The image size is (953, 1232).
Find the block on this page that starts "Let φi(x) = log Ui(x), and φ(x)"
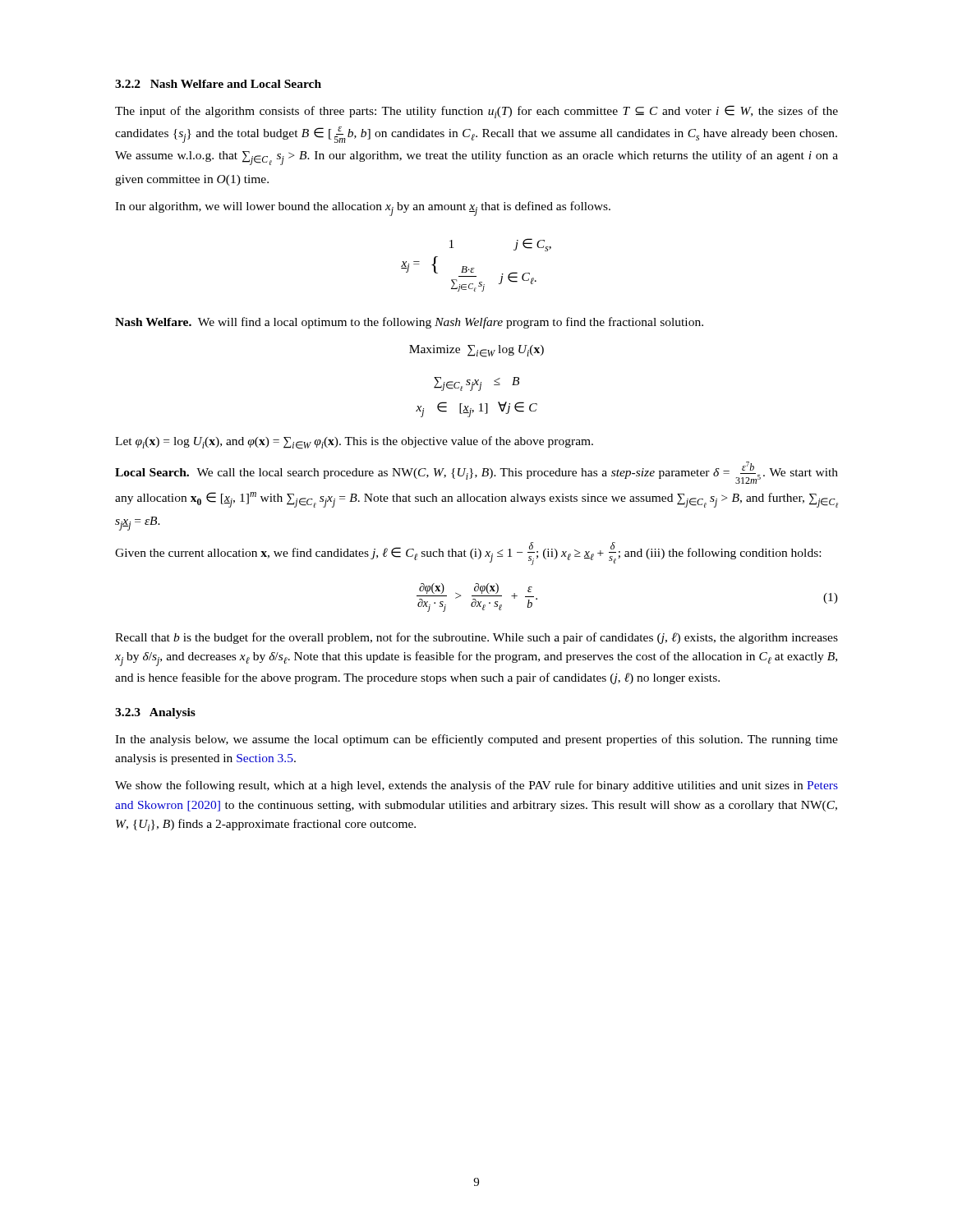pyautogui.click(x=476, y=442)
